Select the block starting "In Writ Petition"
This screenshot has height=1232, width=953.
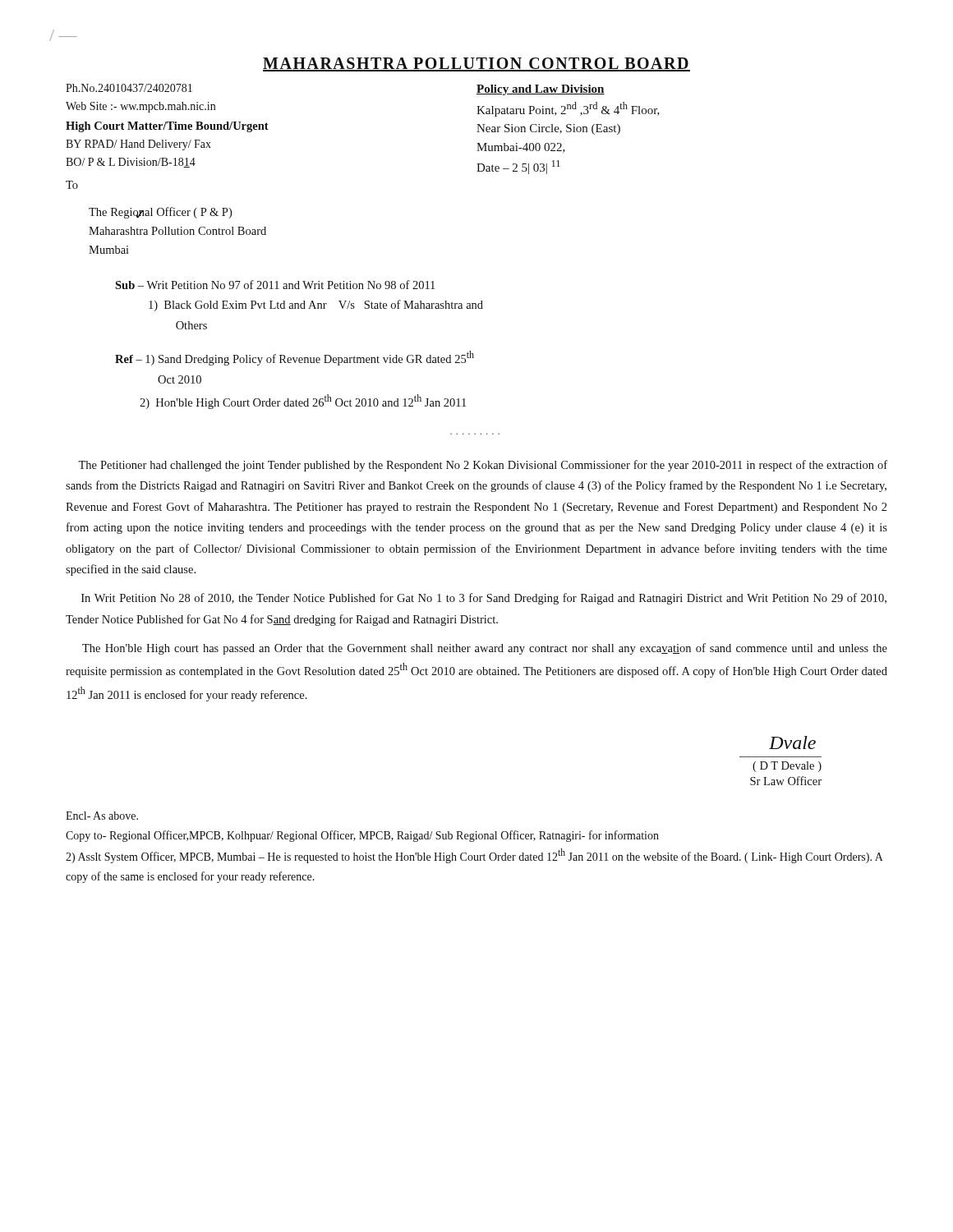coord(476,609)
